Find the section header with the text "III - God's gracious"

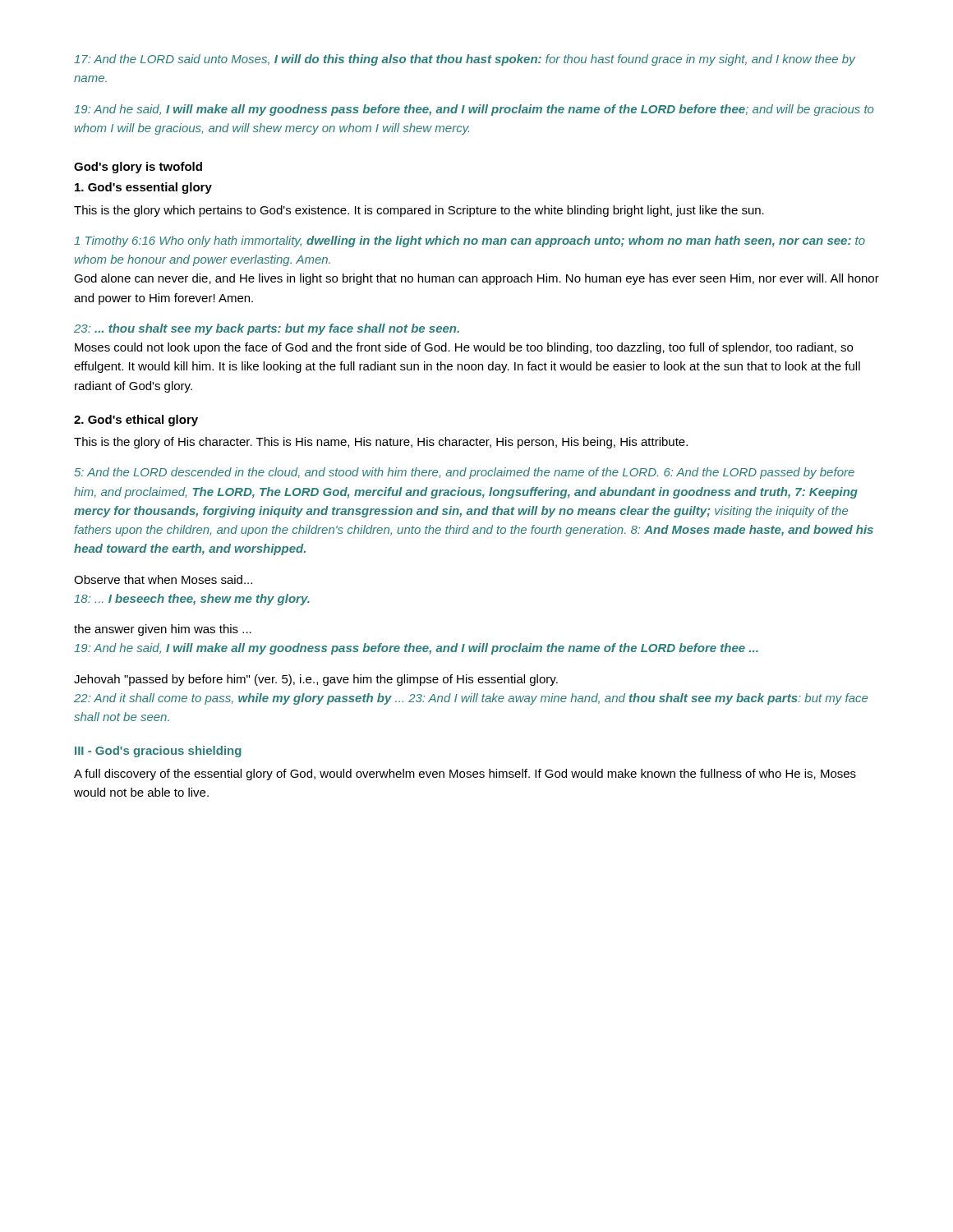(158, 752)
